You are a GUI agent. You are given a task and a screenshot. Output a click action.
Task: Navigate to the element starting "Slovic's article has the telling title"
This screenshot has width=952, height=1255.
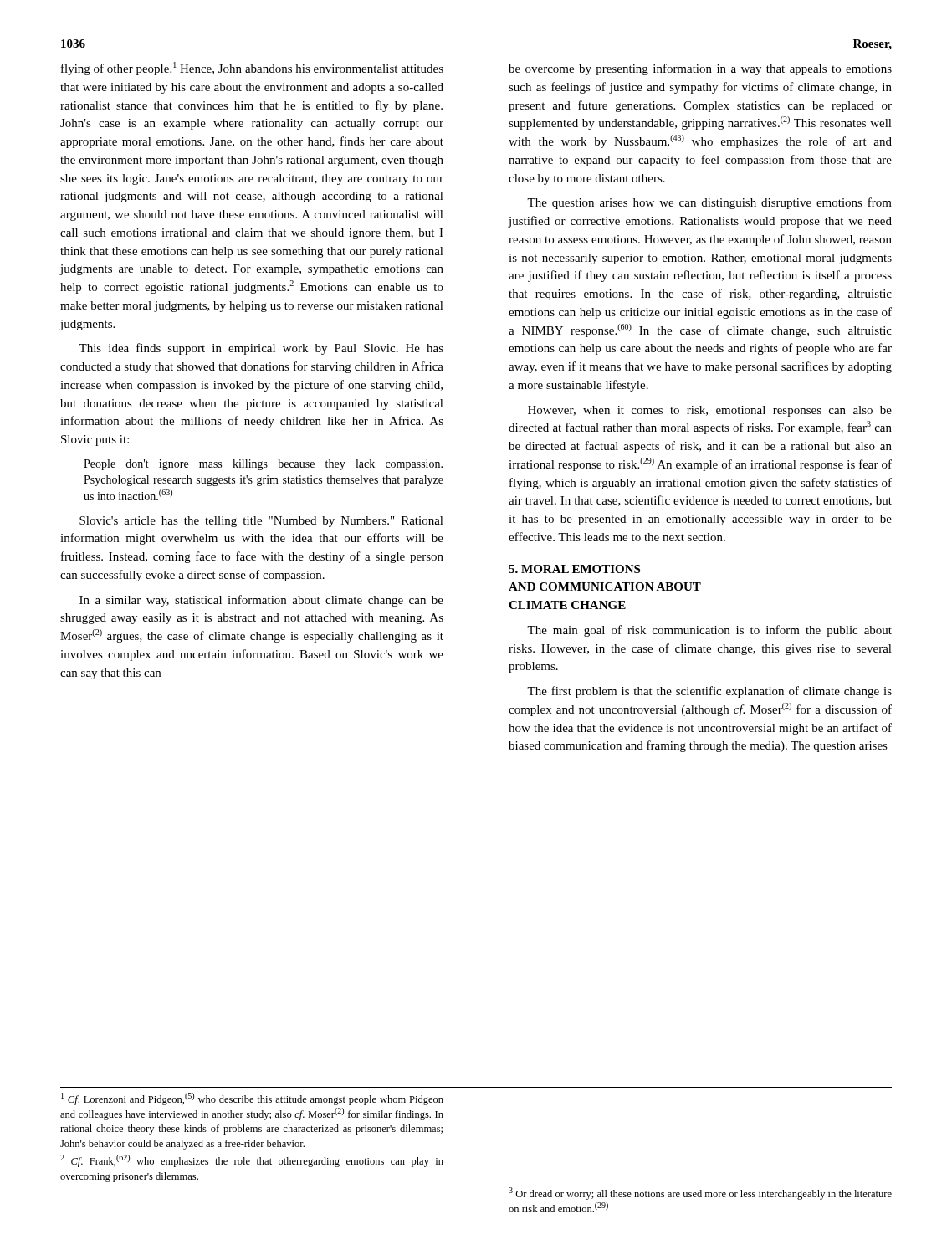tap(252, 548)
